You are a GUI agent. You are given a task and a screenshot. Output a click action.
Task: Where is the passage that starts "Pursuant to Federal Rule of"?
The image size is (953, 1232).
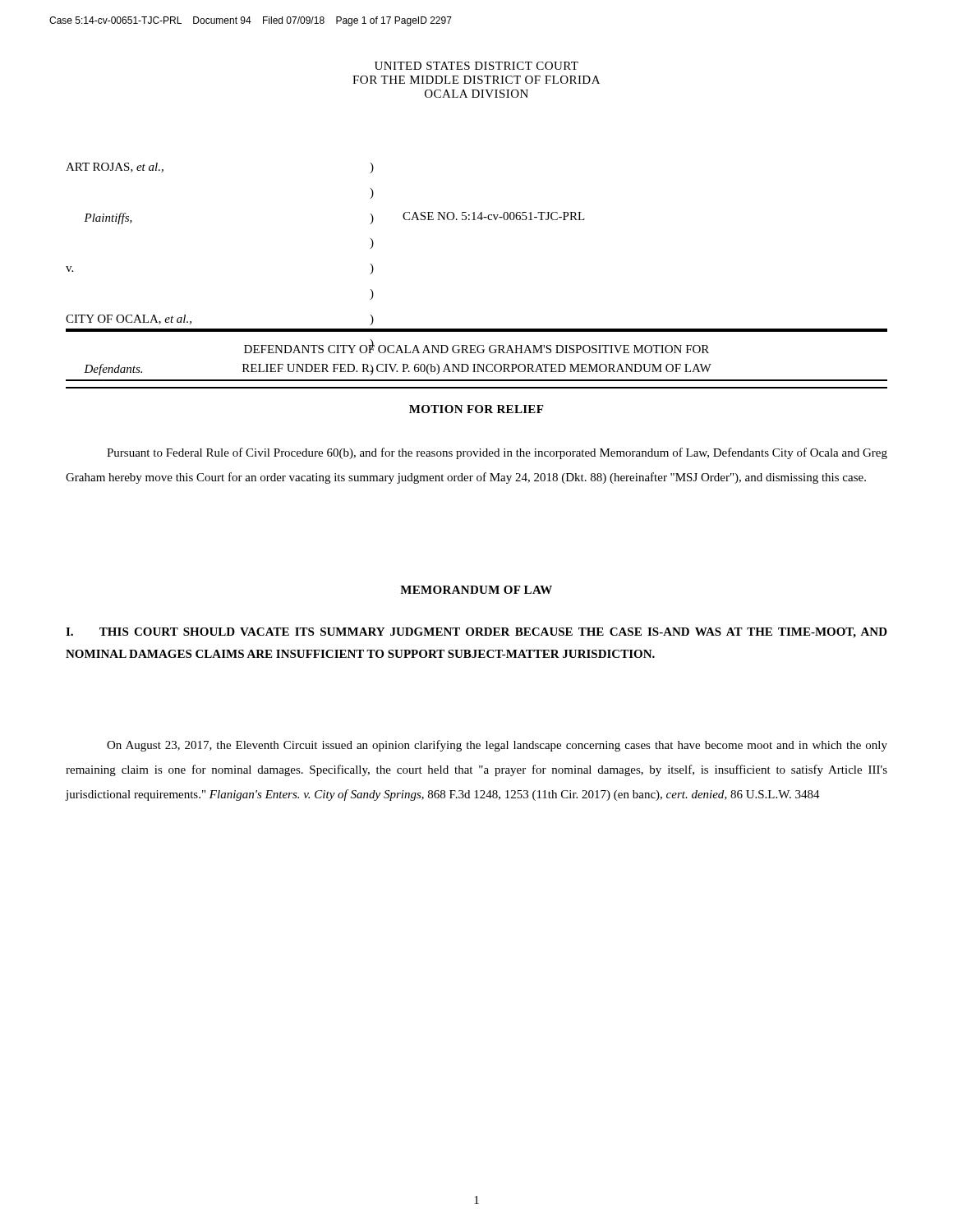pos(476,465)
